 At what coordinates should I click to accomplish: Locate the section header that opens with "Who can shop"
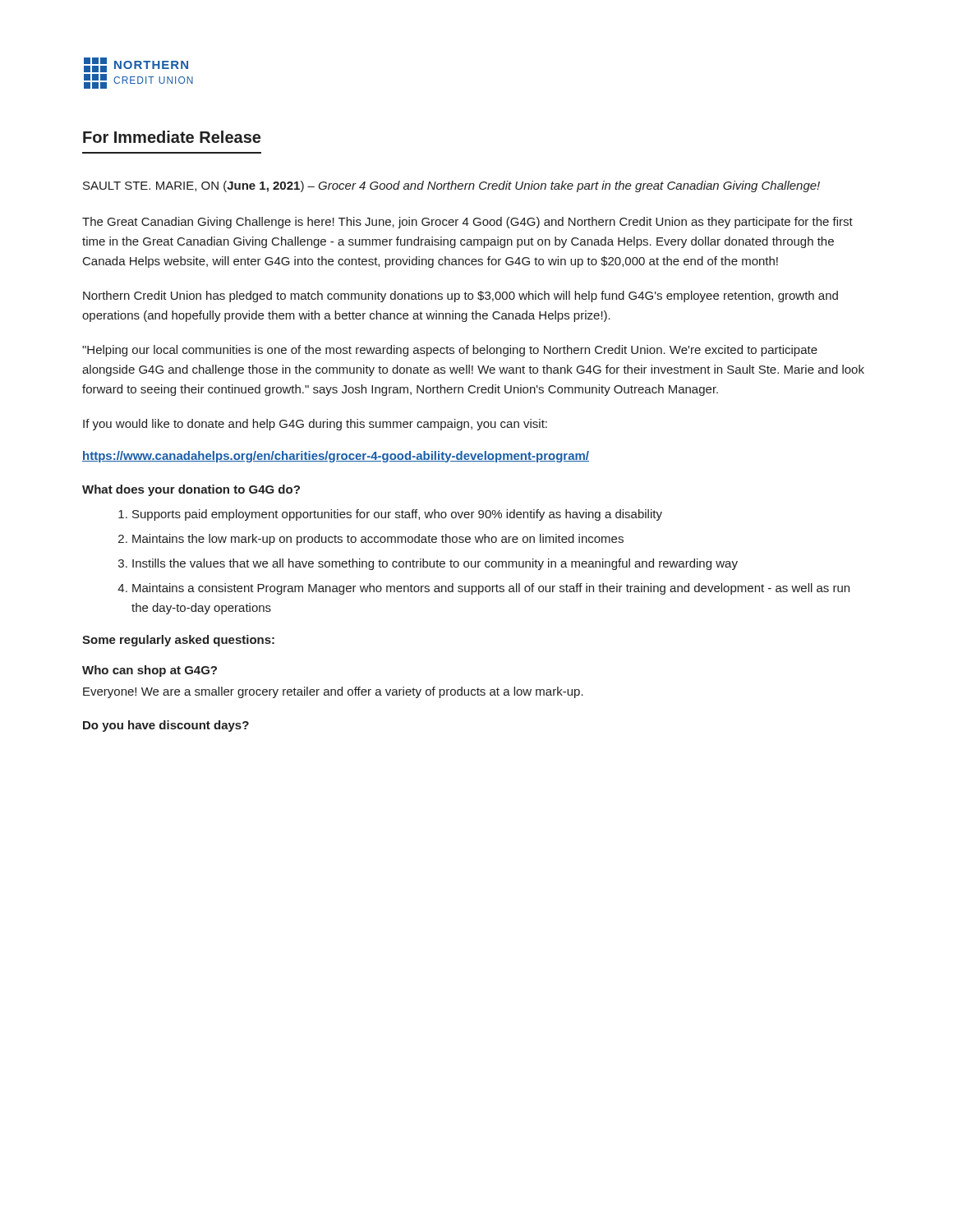pos(150,669)
